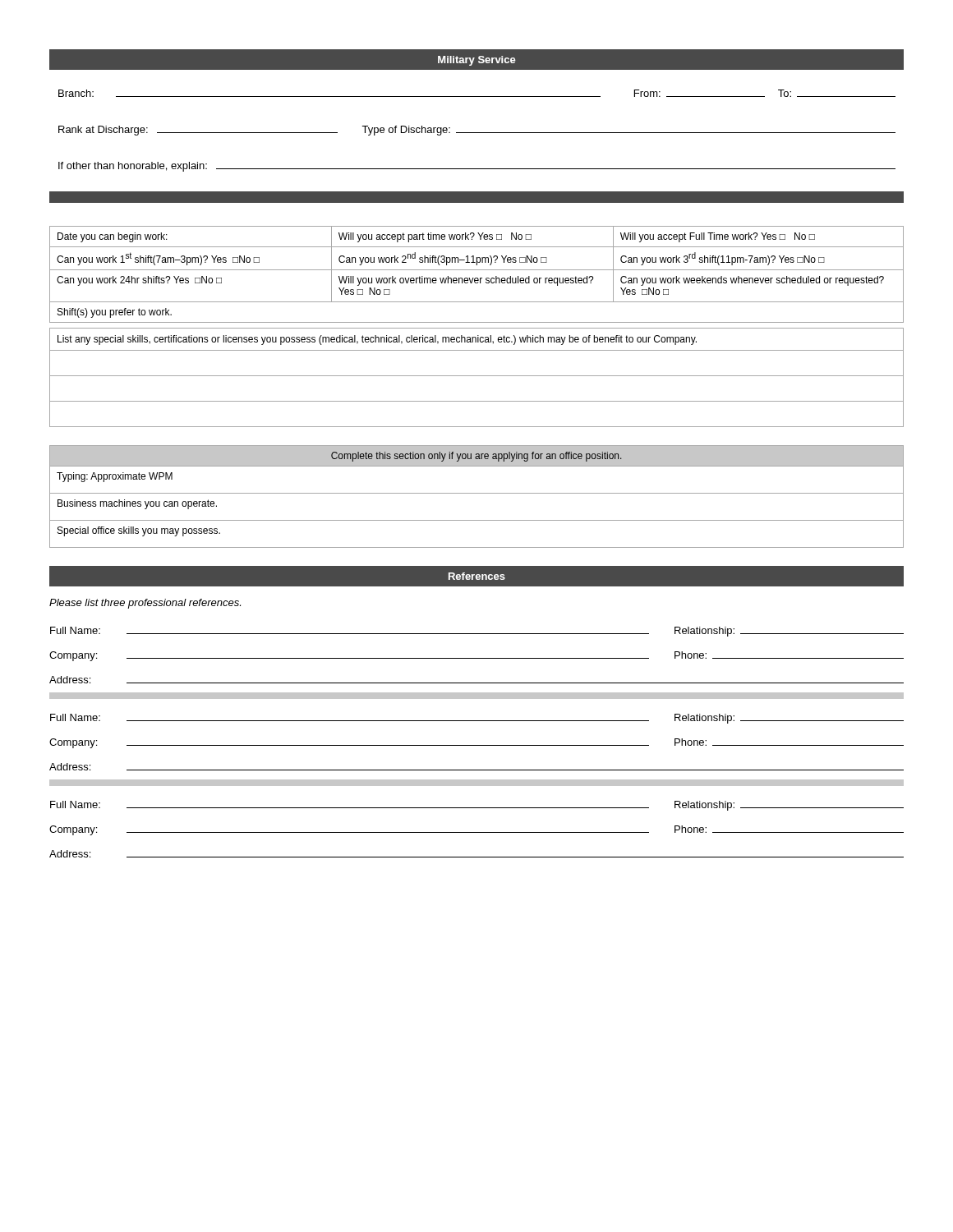Where is the passage that starts "Special office skills you may"?
953x1232 pixels.
139,531
